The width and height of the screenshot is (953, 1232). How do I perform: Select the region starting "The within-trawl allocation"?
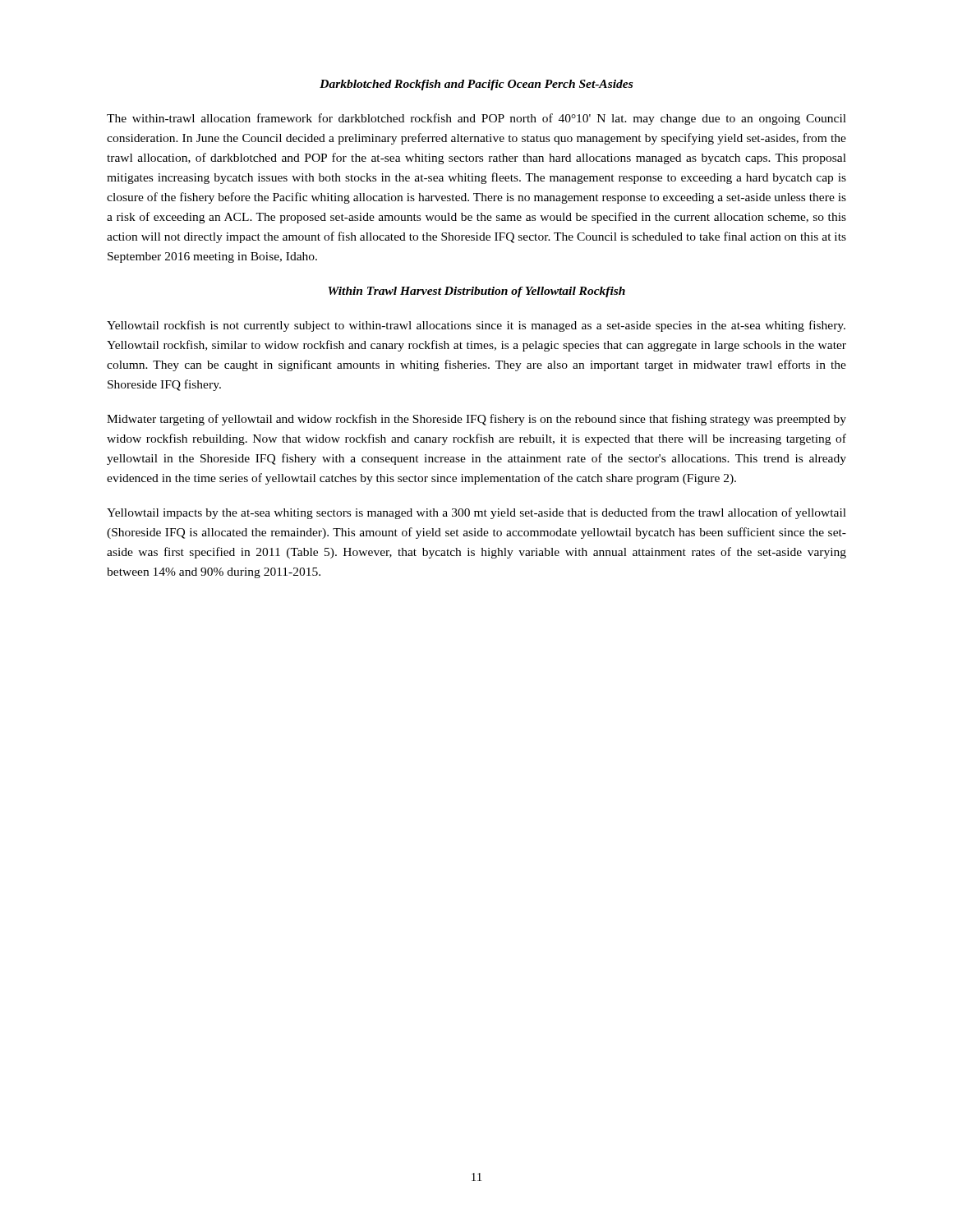tap(476, 187)
